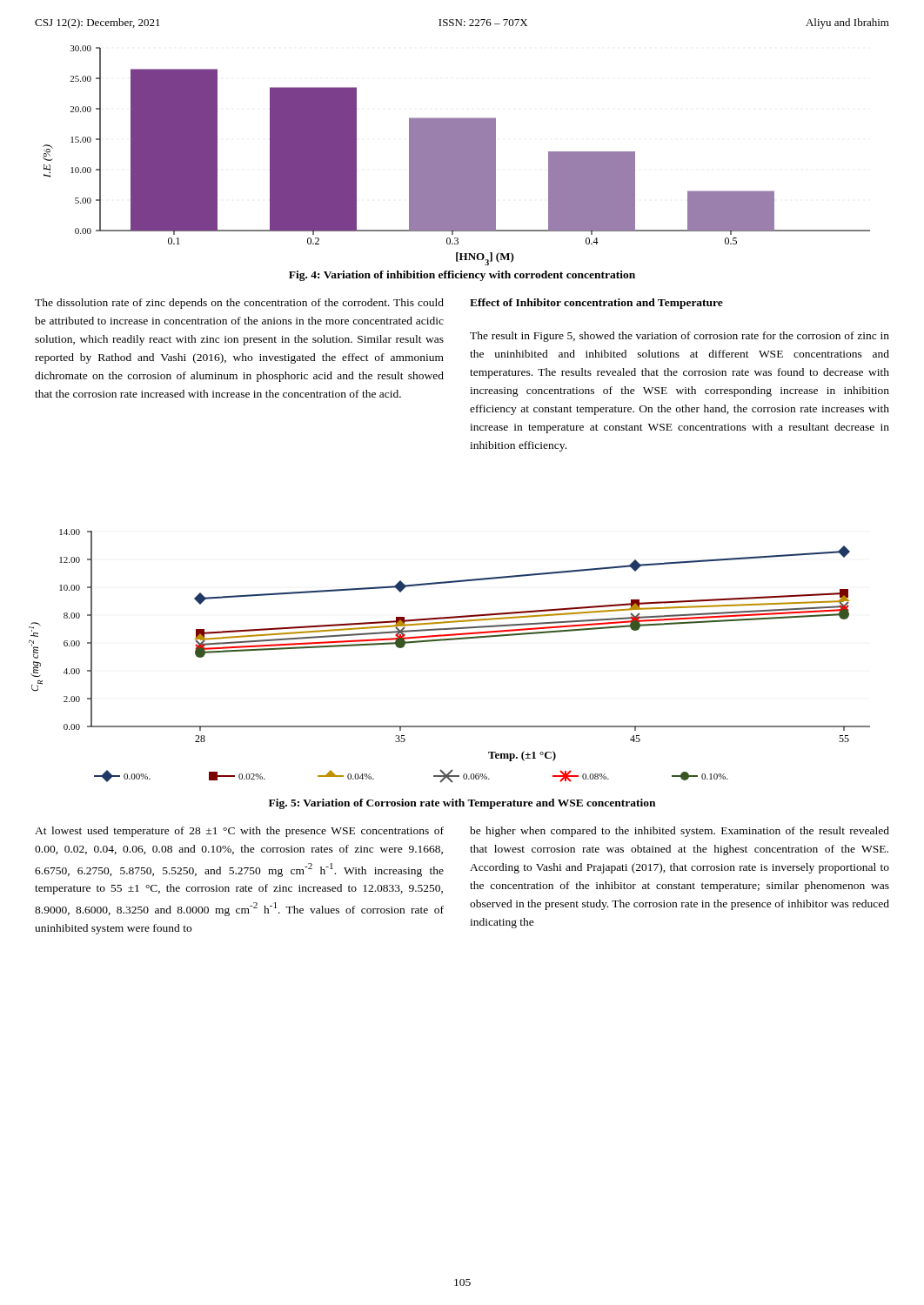924x1305 pixels.
Task: Locate the line chart
Action: (x=462, y=659)
